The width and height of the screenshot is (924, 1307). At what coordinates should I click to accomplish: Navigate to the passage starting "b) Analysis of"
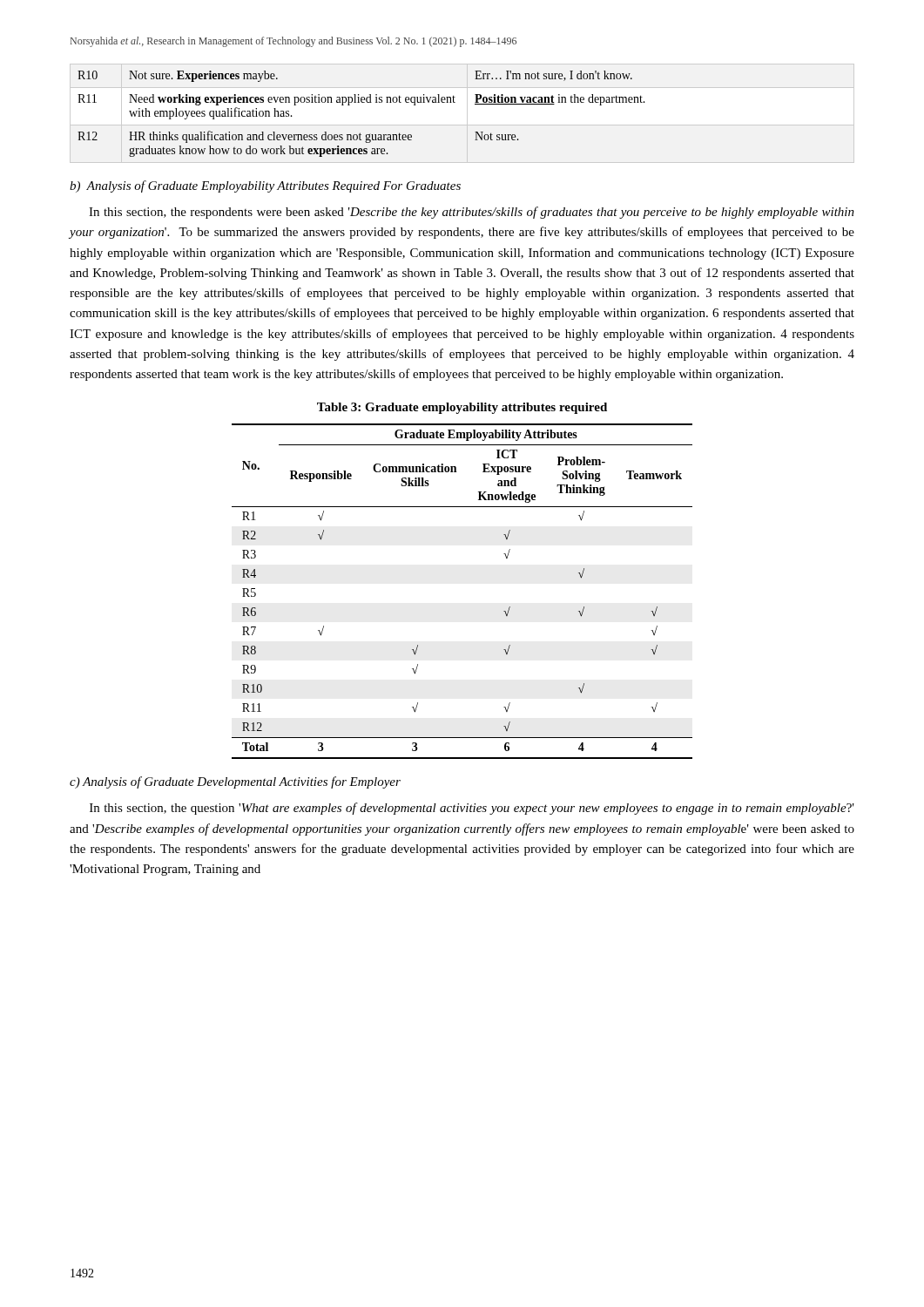click(265, 186)
